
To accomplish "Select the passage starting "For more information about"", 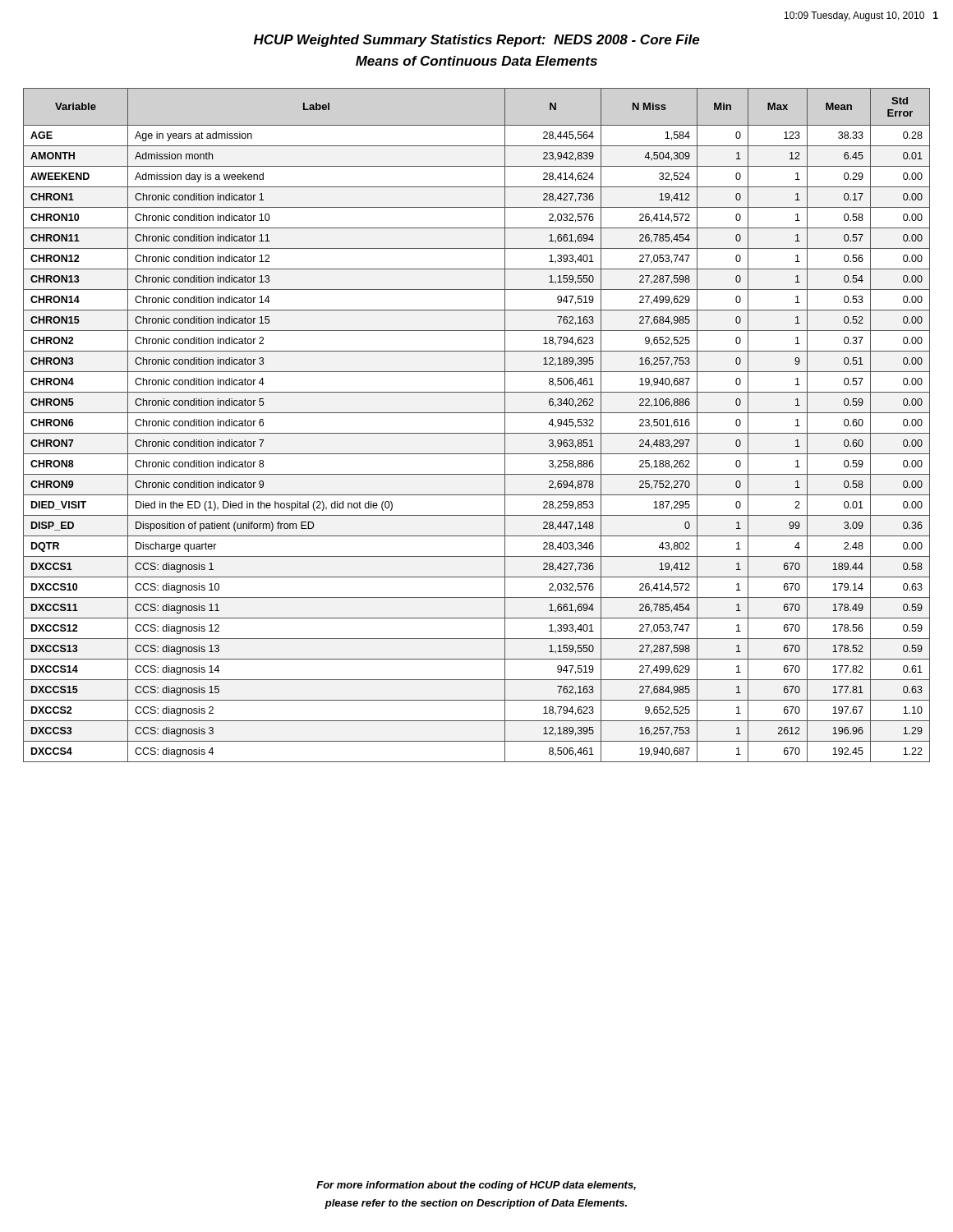I will point(476,1194).
